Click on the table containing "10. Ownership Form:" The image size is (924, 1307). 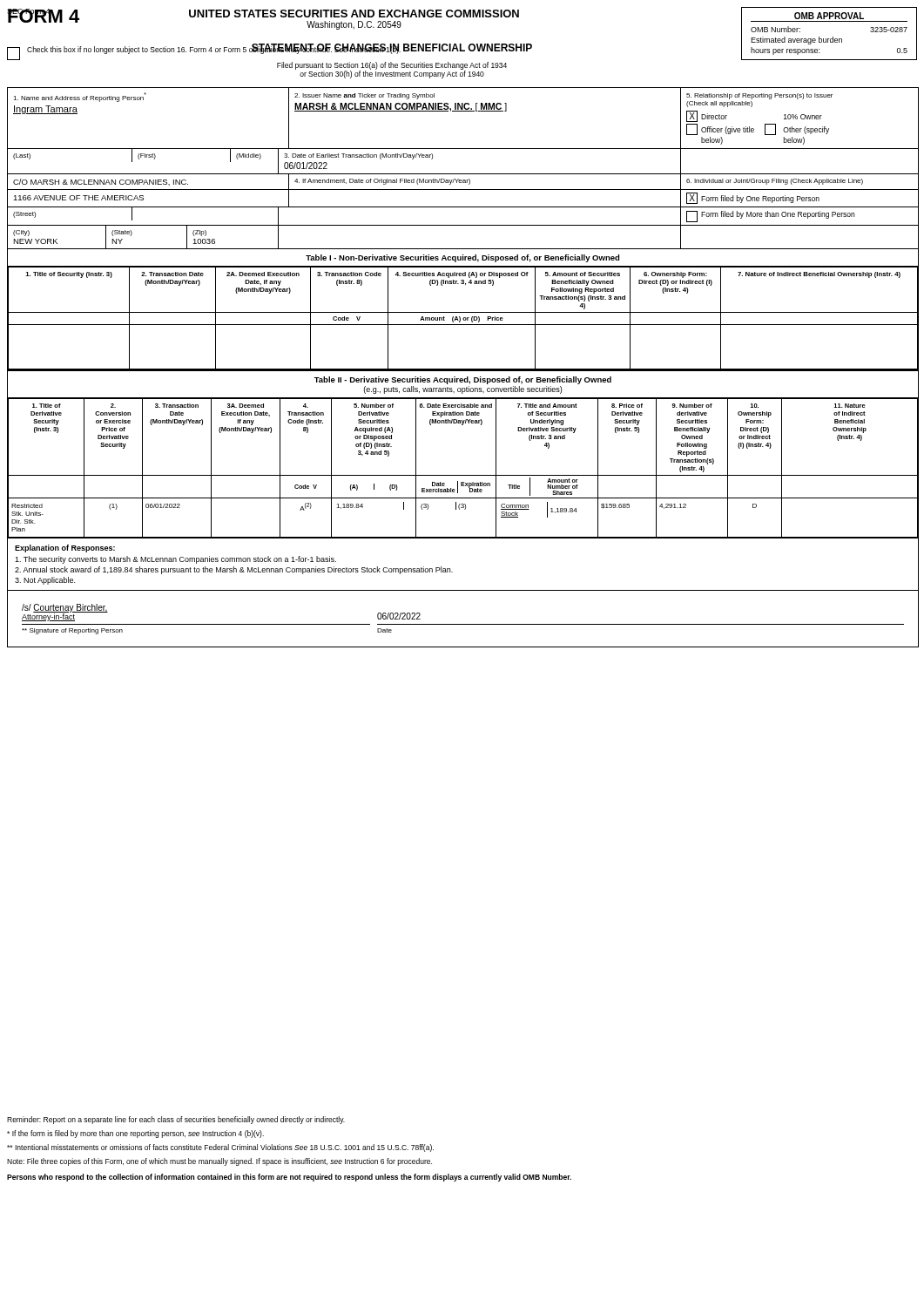click(463, 468)
